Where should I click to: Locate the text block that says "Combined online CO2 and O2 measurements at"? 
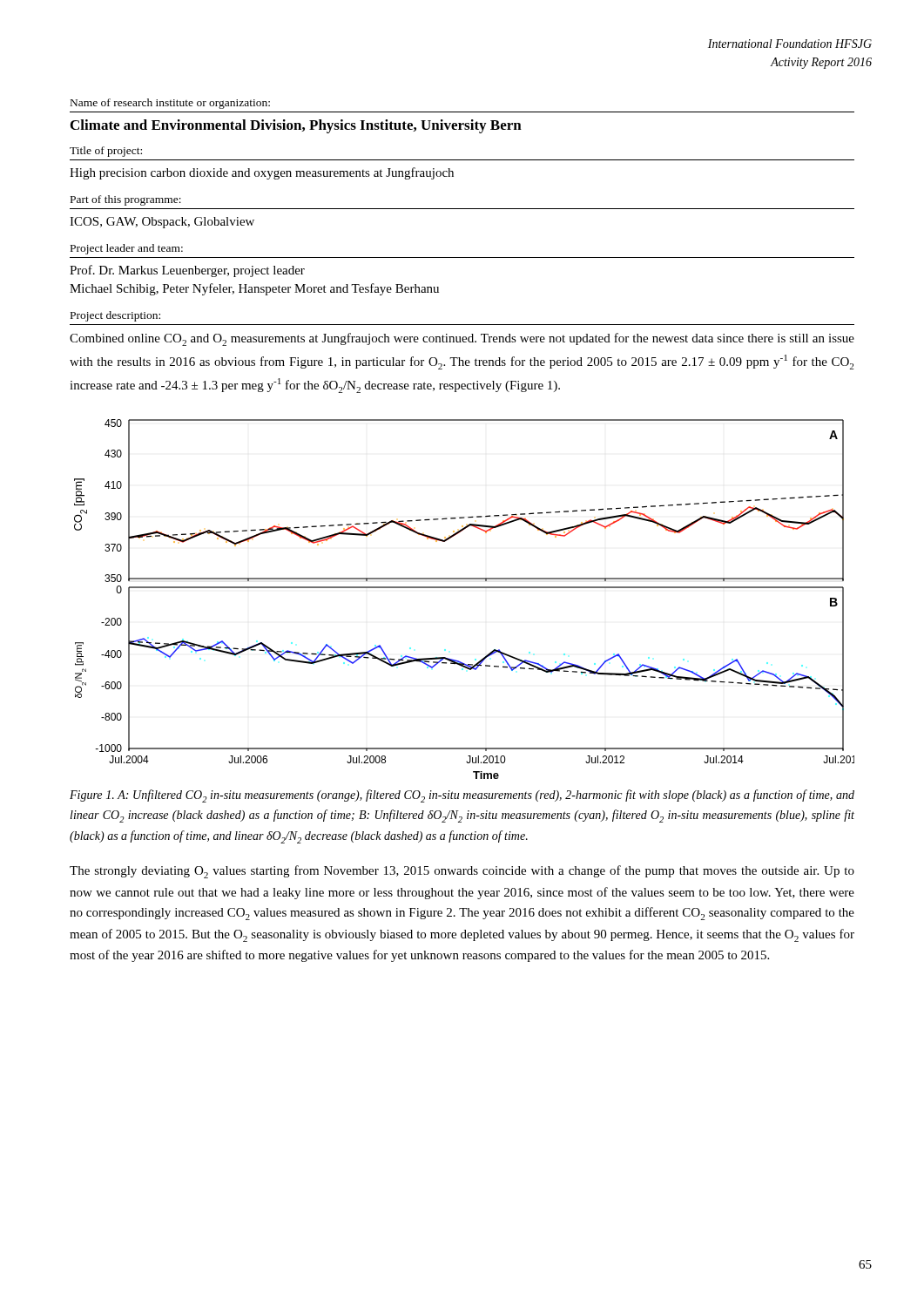click(x=462, y=363)
